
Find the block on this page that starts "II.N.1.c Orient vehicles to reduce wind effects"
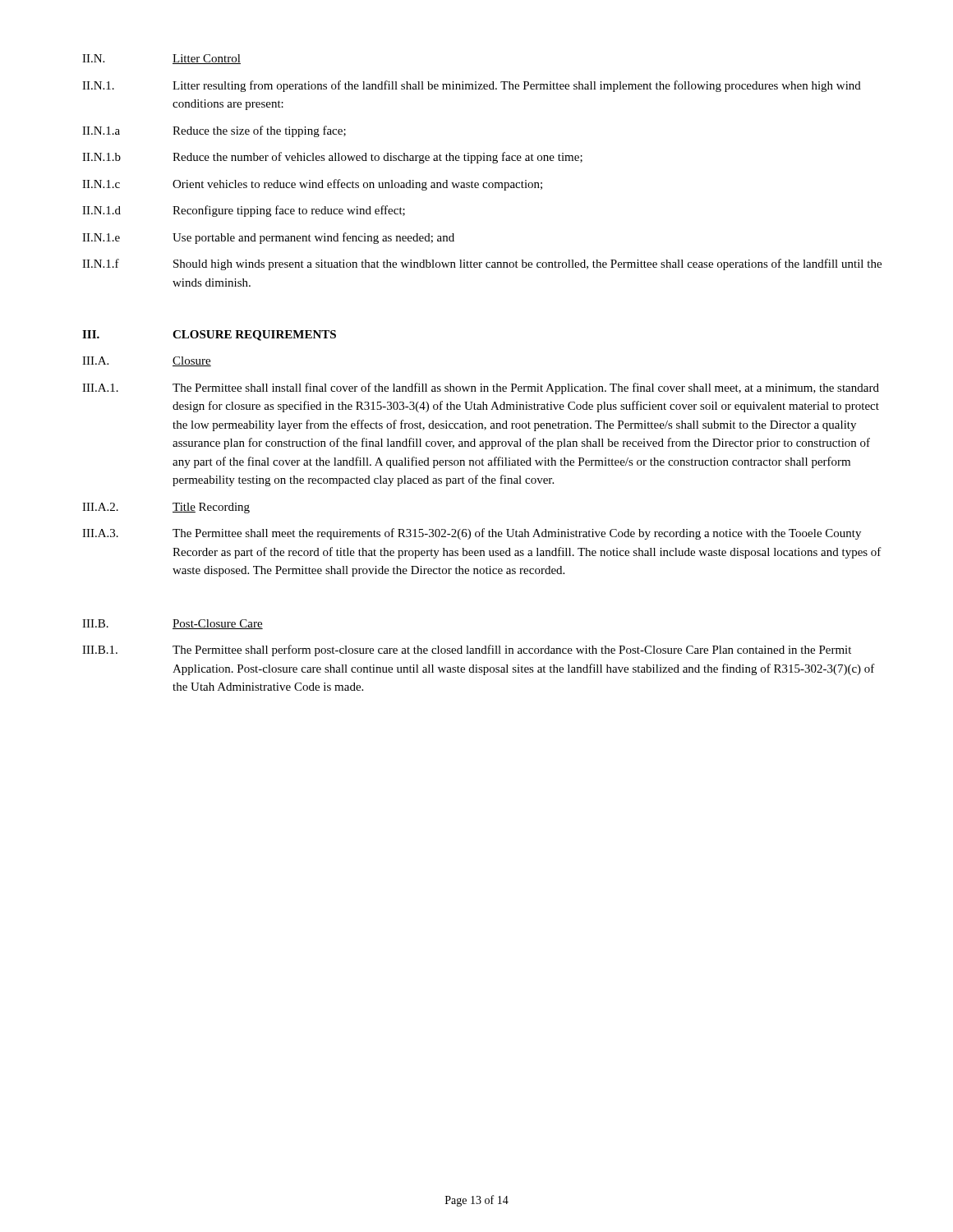[485, 184]
